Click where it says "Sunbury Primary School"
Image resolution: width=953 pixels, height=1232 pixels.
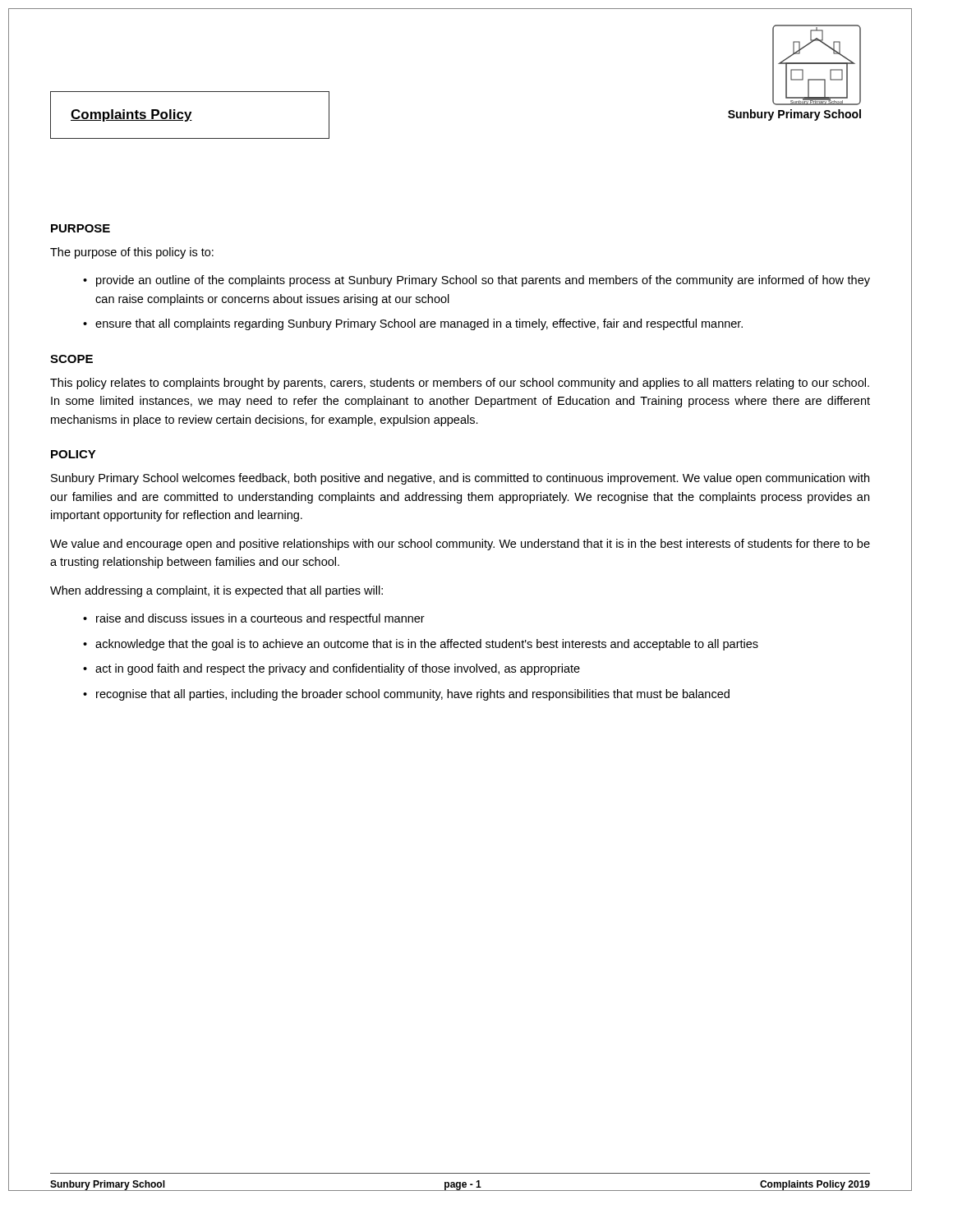point(795,114)
